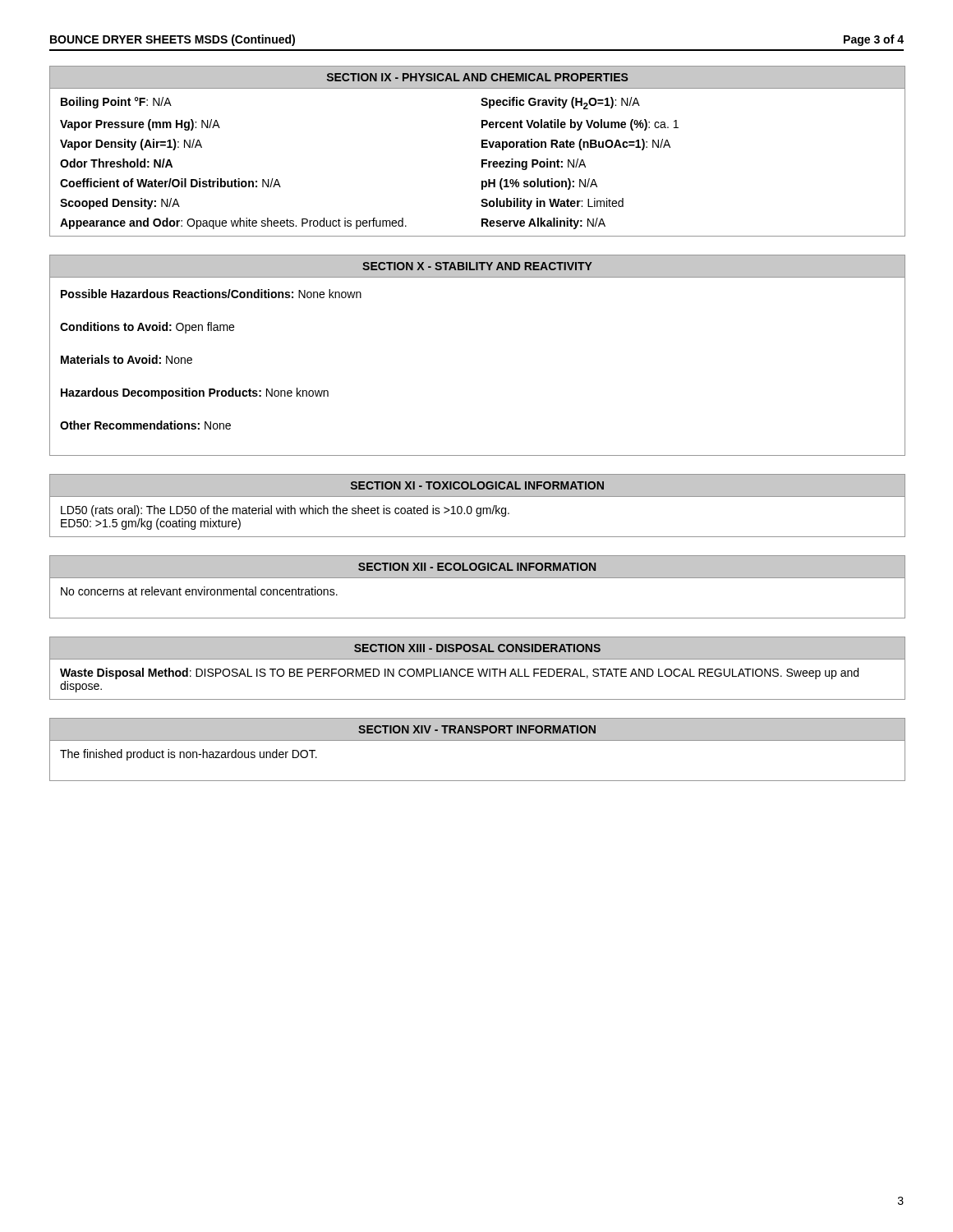Where is the passage that starts "LD50 (rats oral): The LD50 of"?
This screenshot has height=1232, width=953.
[285, 516]
